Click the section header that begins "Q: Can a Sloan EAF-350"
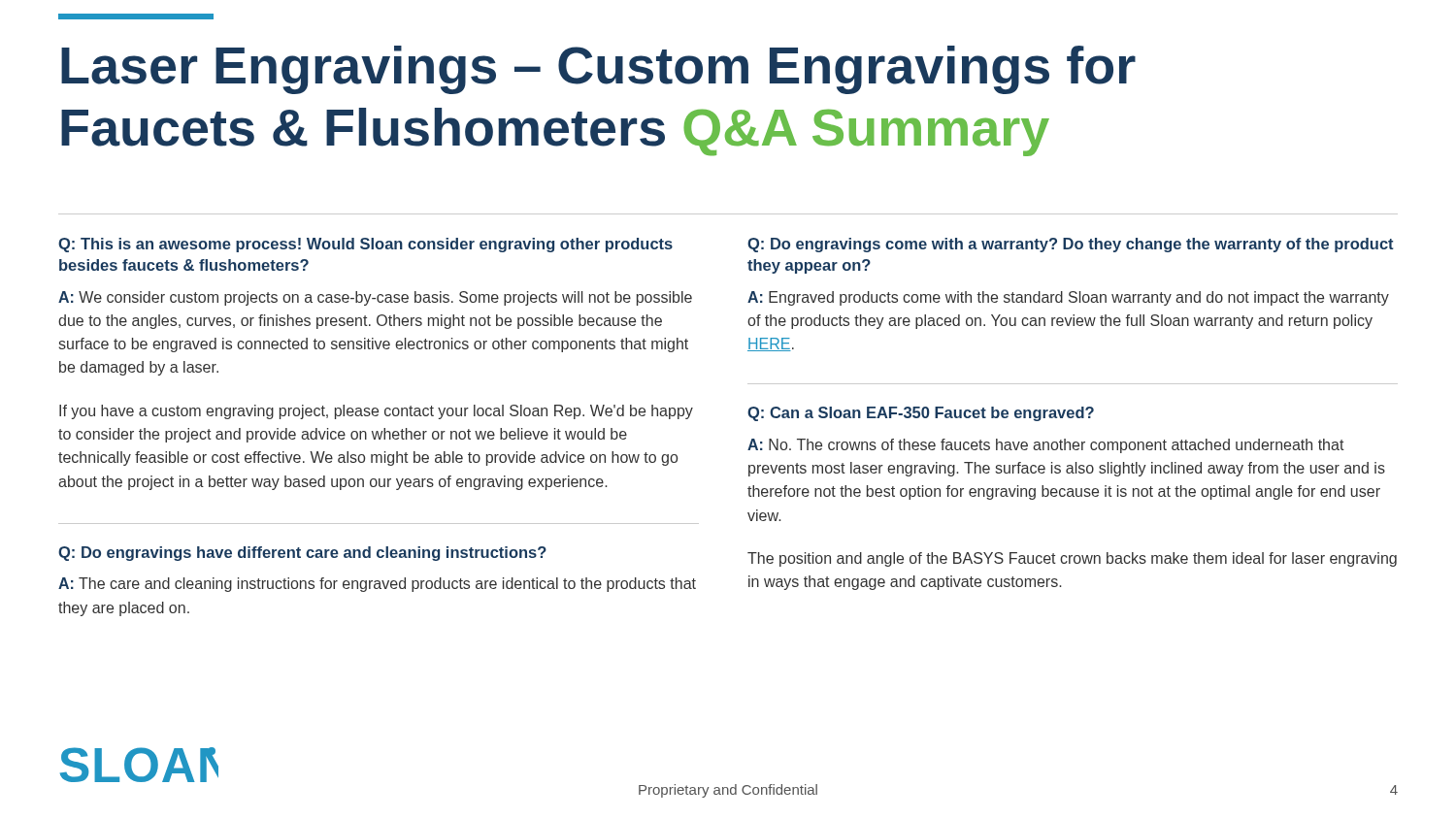The image size is (1456, 819). [921, 413]
